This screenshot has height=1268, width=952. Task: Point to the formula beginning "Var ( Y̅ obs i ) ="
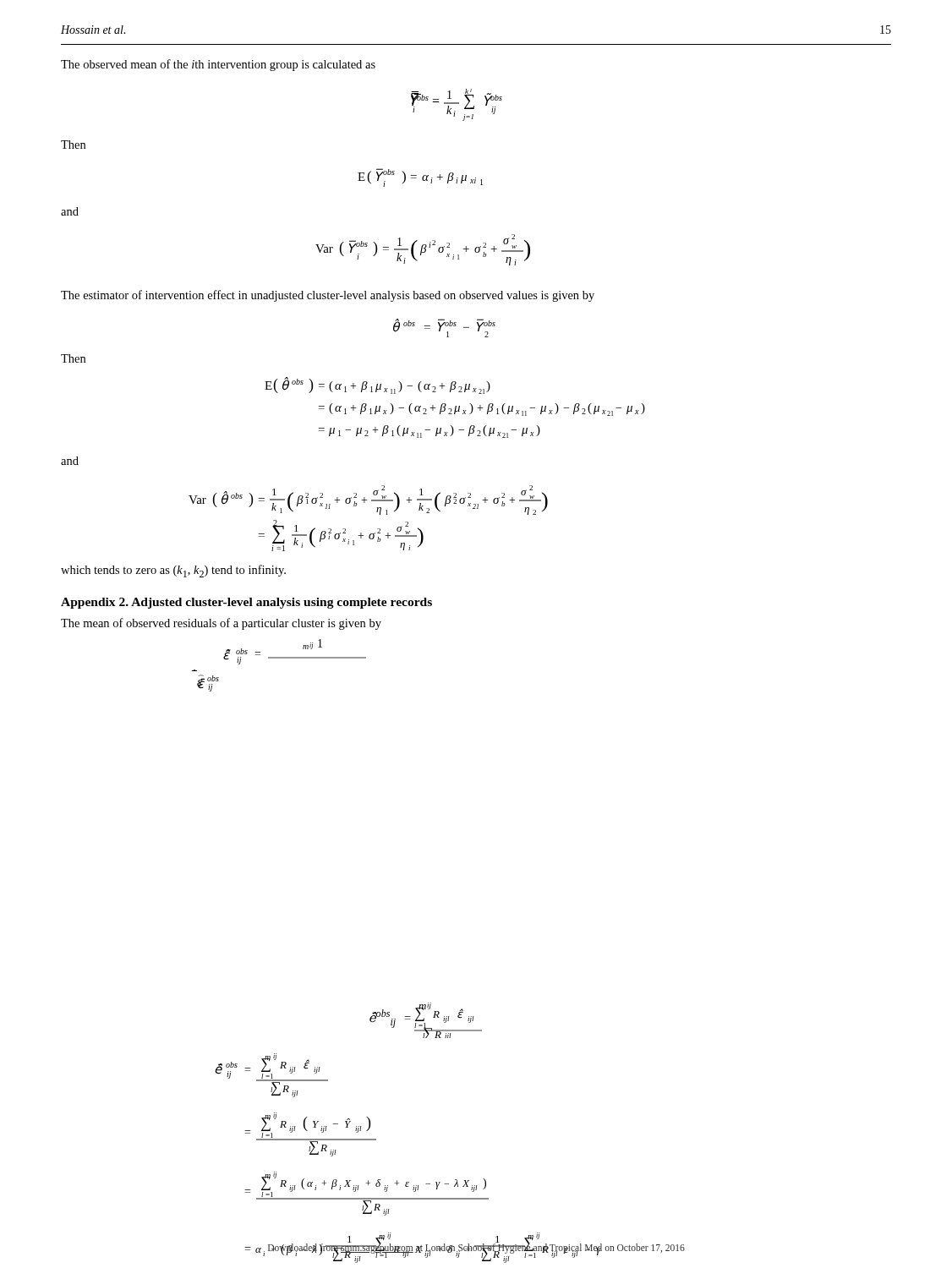pyautogui.click(x=476, y=250)
